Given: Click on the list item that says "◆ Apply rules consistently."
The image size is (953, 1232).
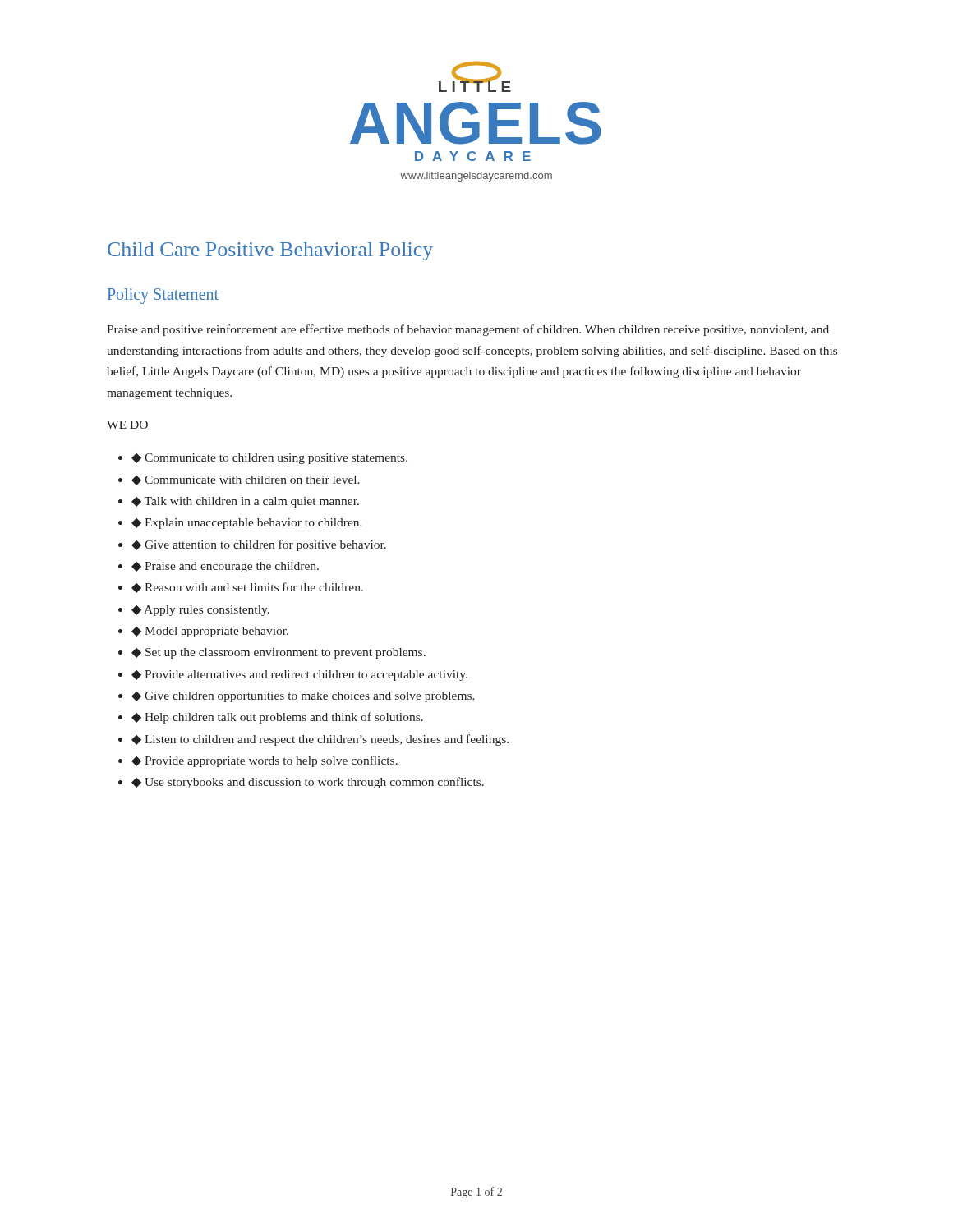Looking at the screenshot, I should 201,609.
